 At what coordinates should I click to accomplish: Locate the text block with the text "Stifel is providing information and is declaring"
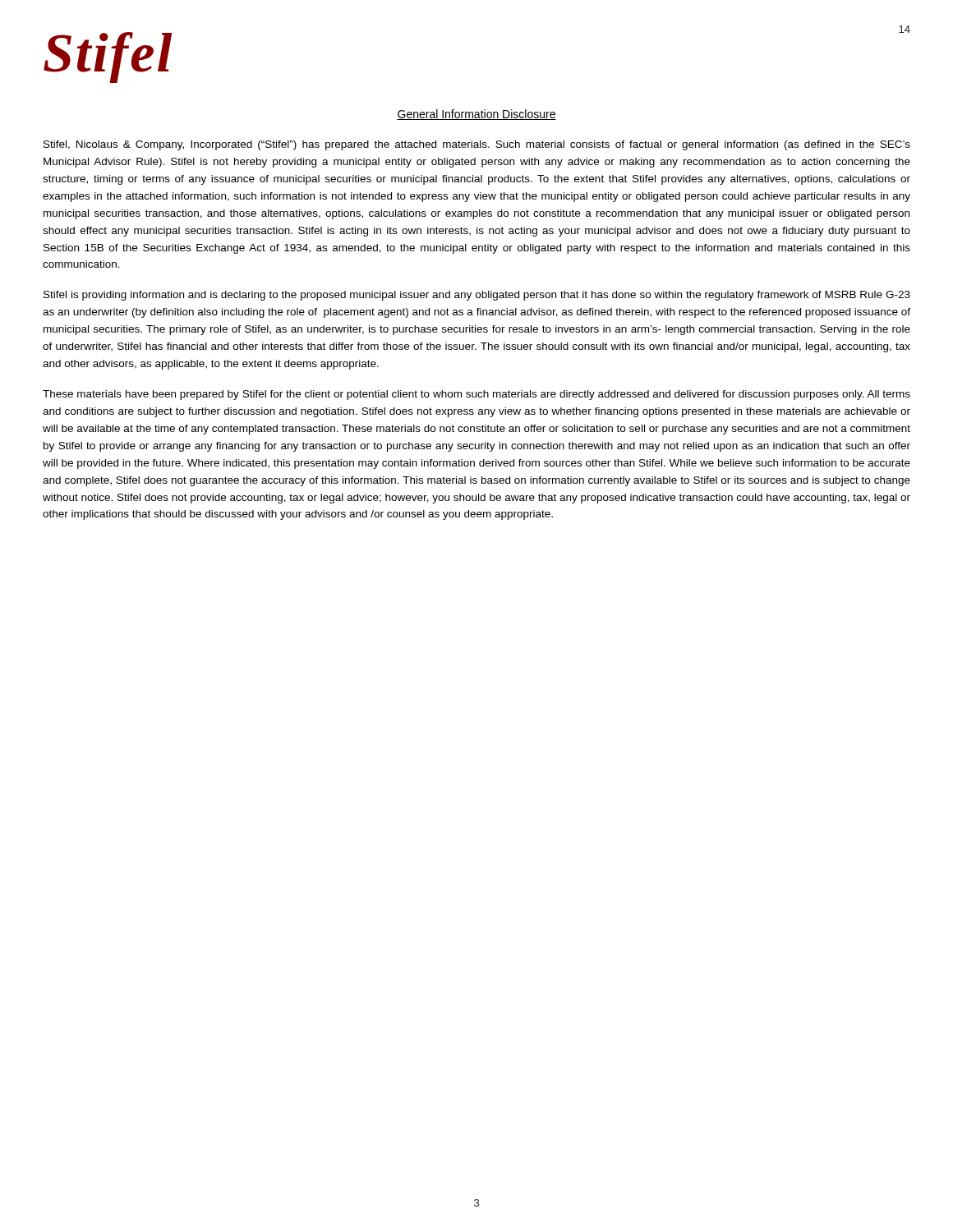coord(476,329)
